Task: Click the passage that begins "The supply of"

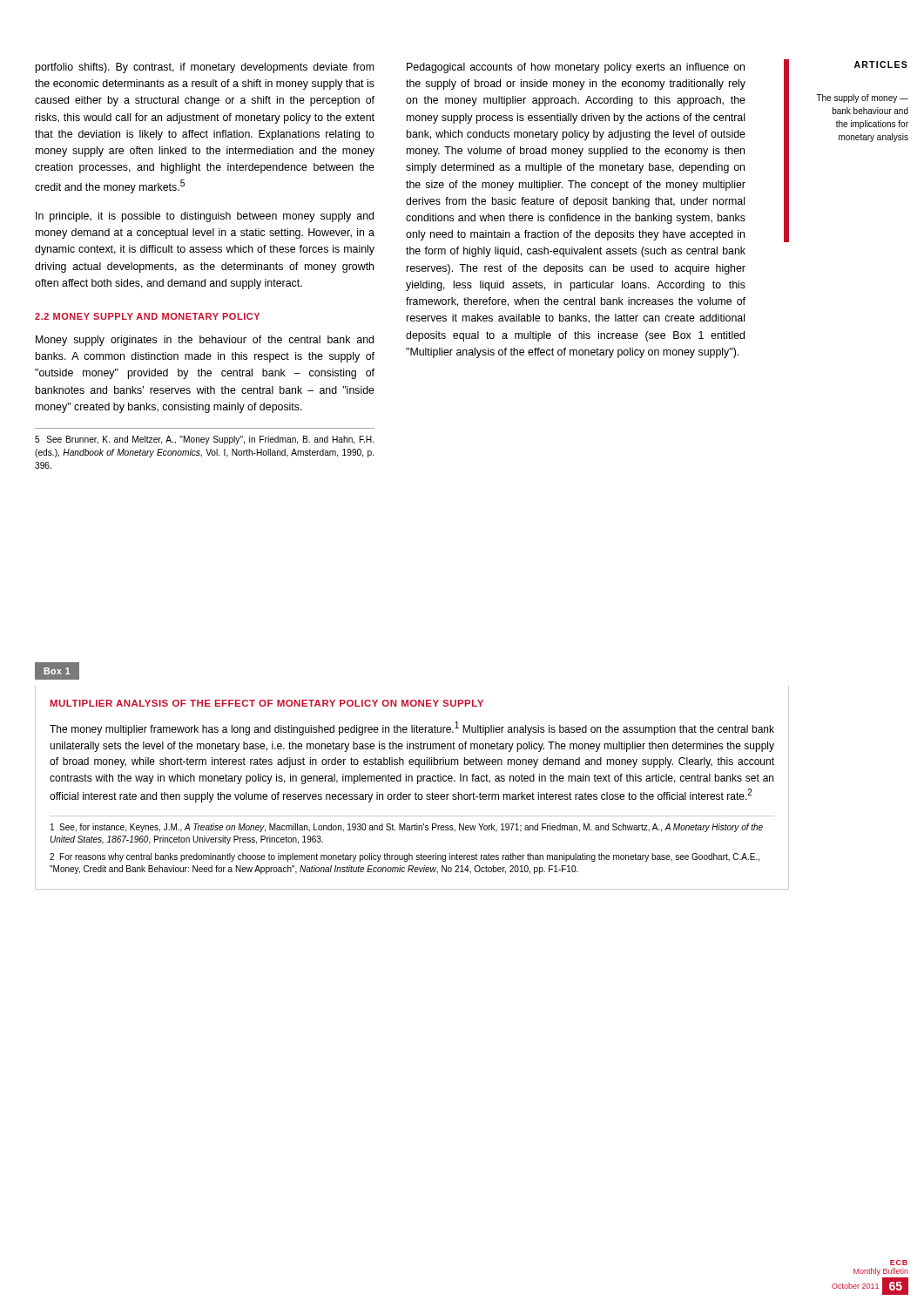Action: [862, 118]
